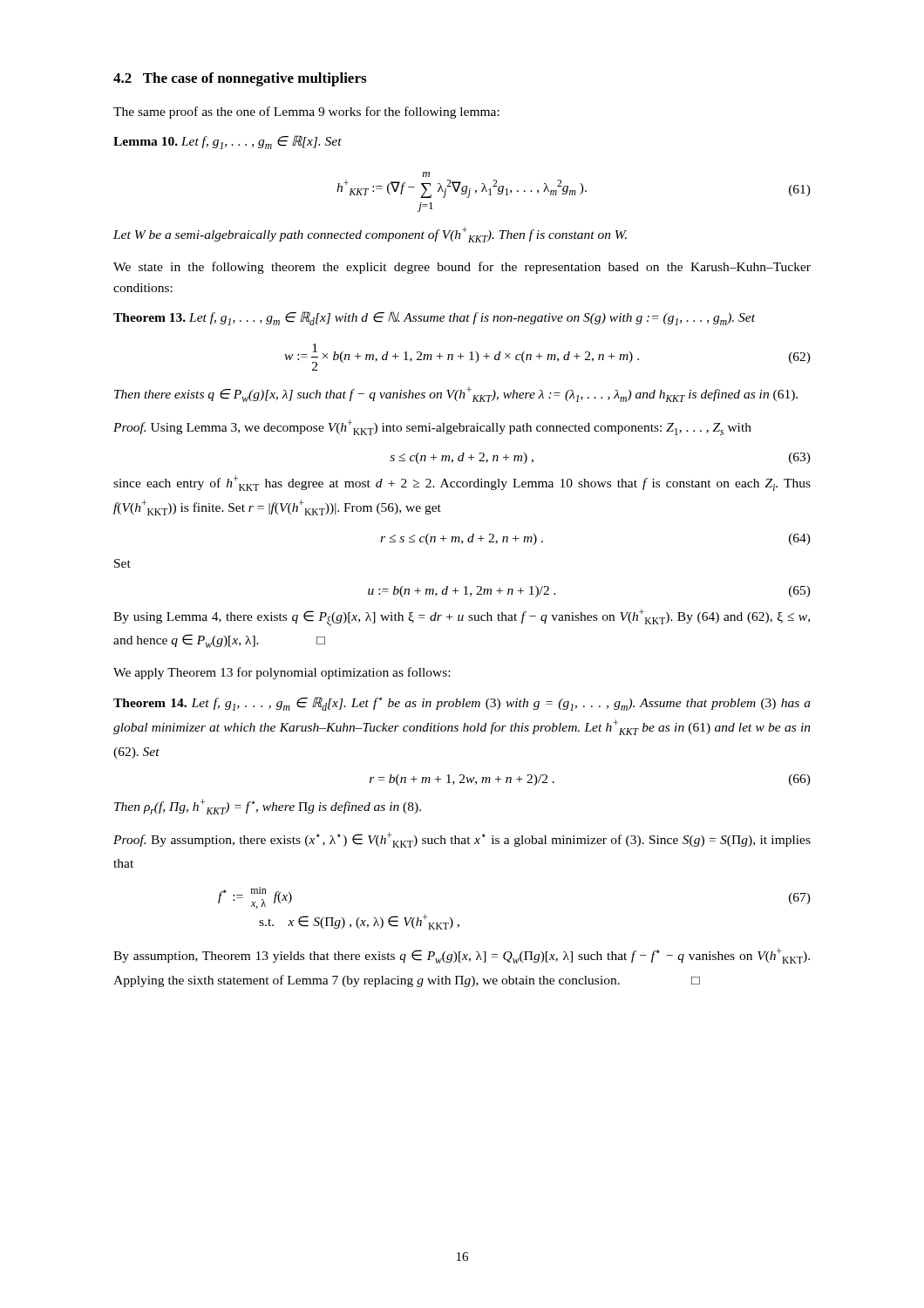Point to the region starting "r ≤ s ≤ c(n + m,"
Image resolution: width=924 pixels, height=1308 pixels.
point(455,539)
